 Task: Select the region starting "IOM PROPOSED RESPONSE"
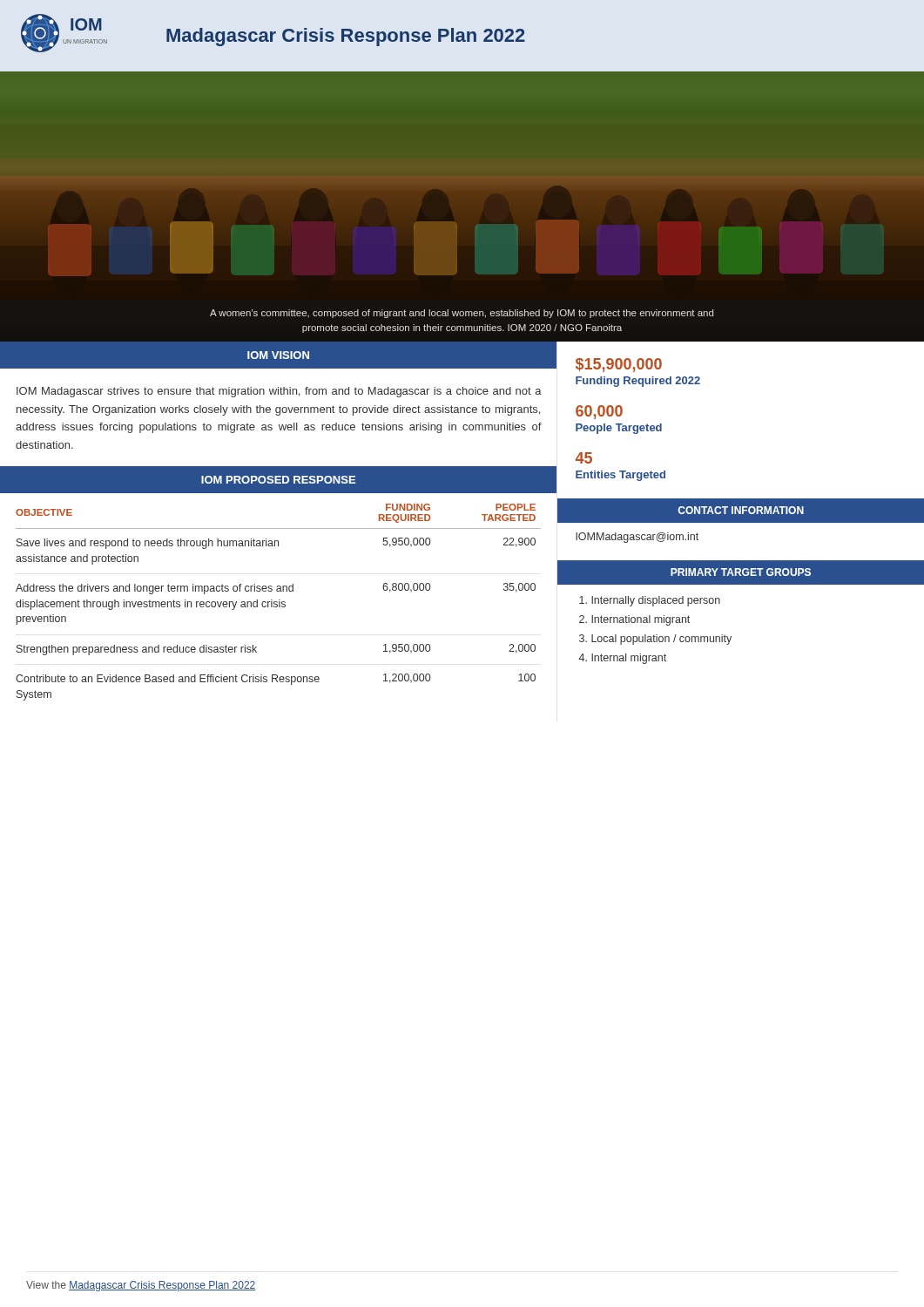click(x=278, y=480)
